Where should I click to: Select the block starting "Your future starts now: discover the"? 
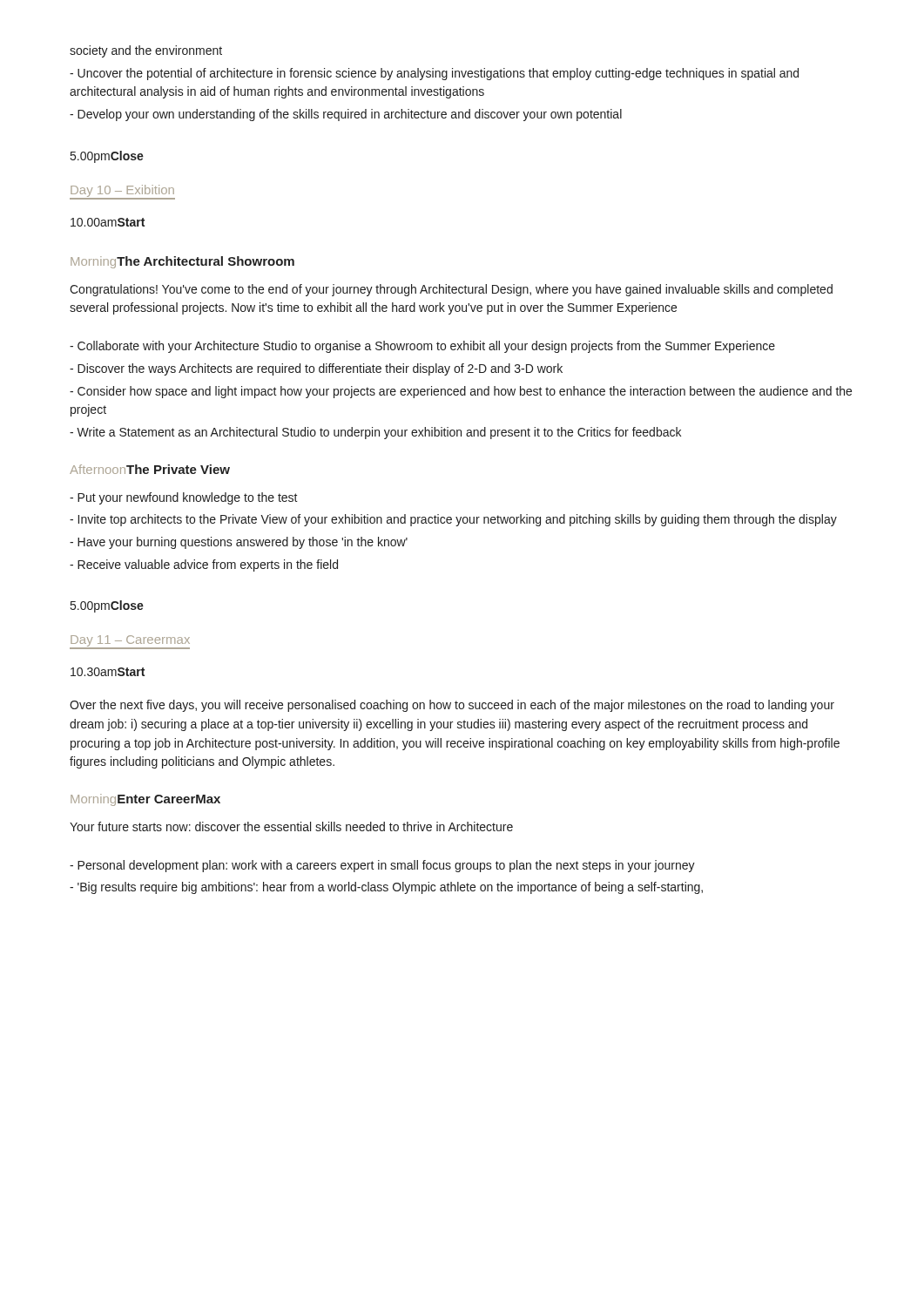coord(291,827)
